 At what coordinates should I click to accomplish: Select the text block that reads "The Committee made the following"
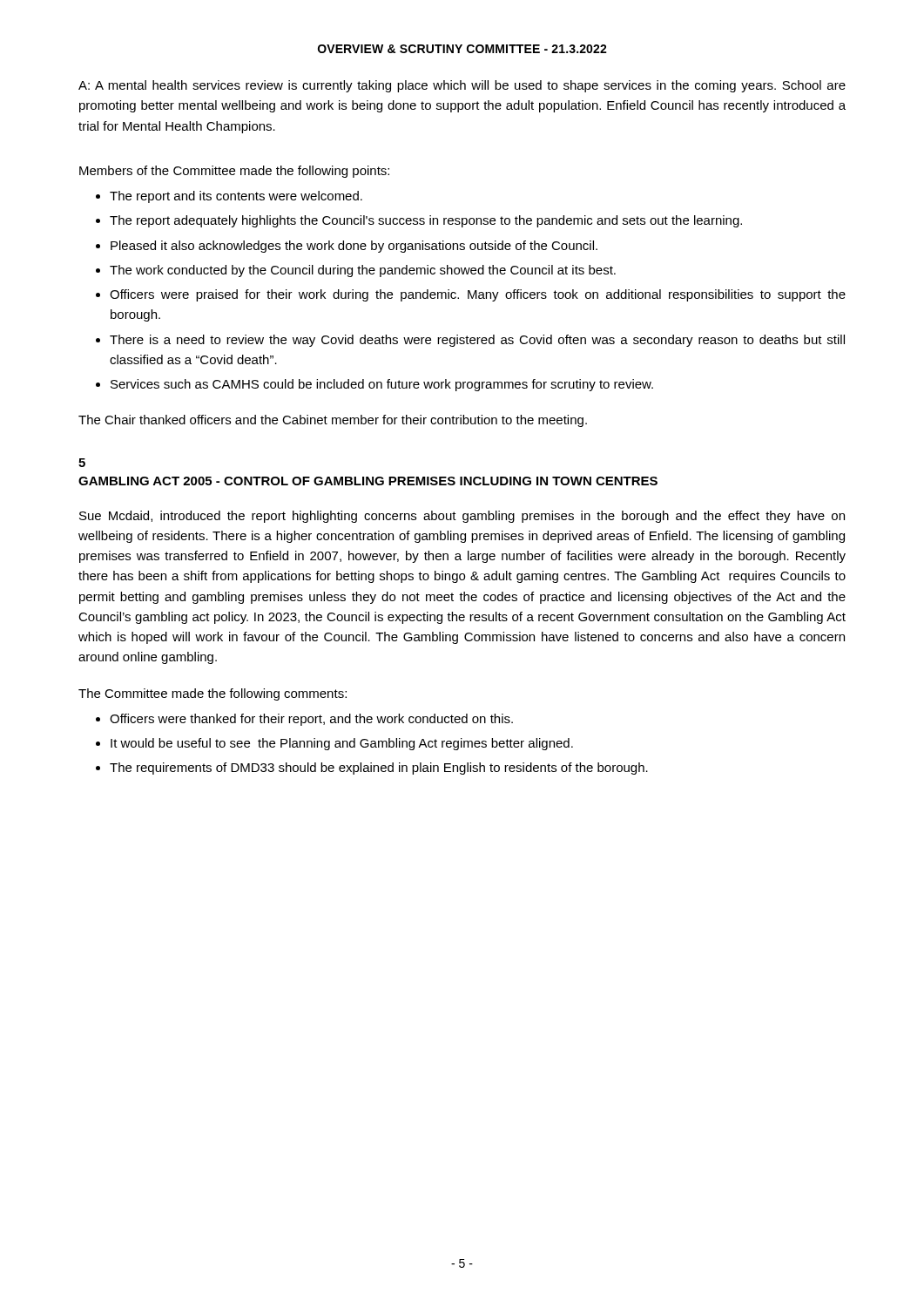(x=213, y=693)
